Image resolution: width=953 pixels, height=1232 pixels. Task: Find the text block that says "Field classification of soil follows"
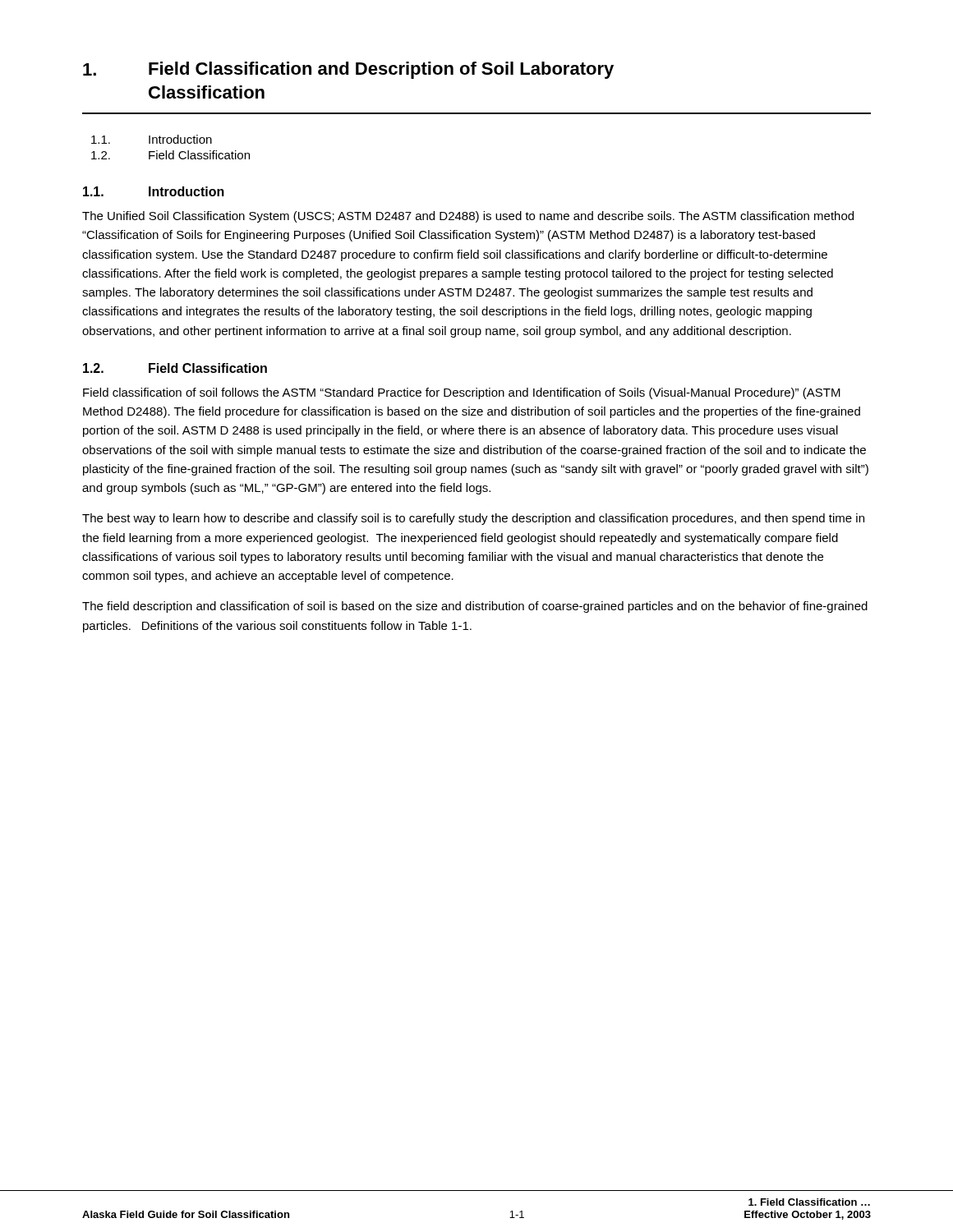(476, 440)
